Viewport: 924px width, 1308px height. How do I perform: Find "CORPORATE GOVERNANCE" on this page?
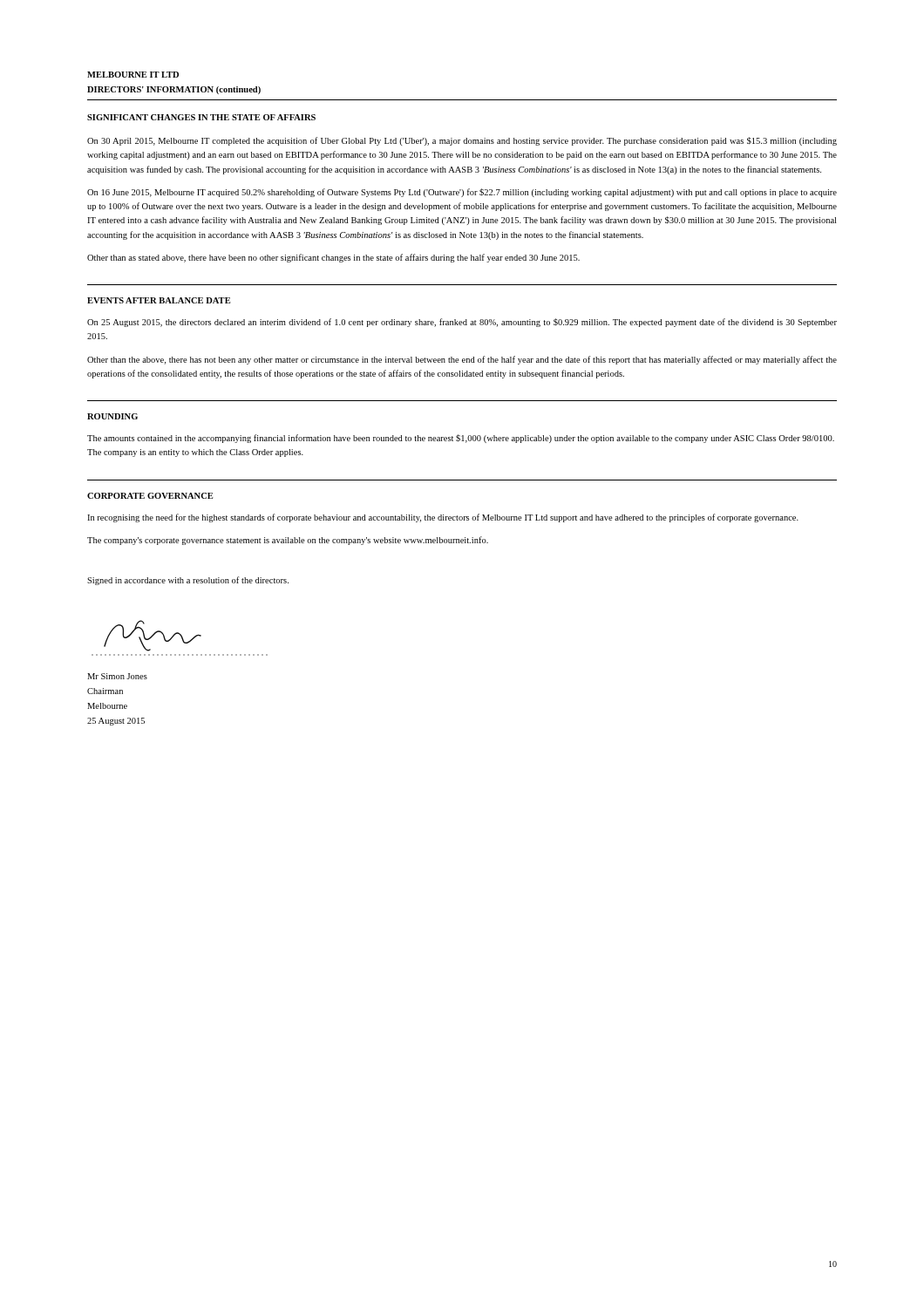pos(150,495)
